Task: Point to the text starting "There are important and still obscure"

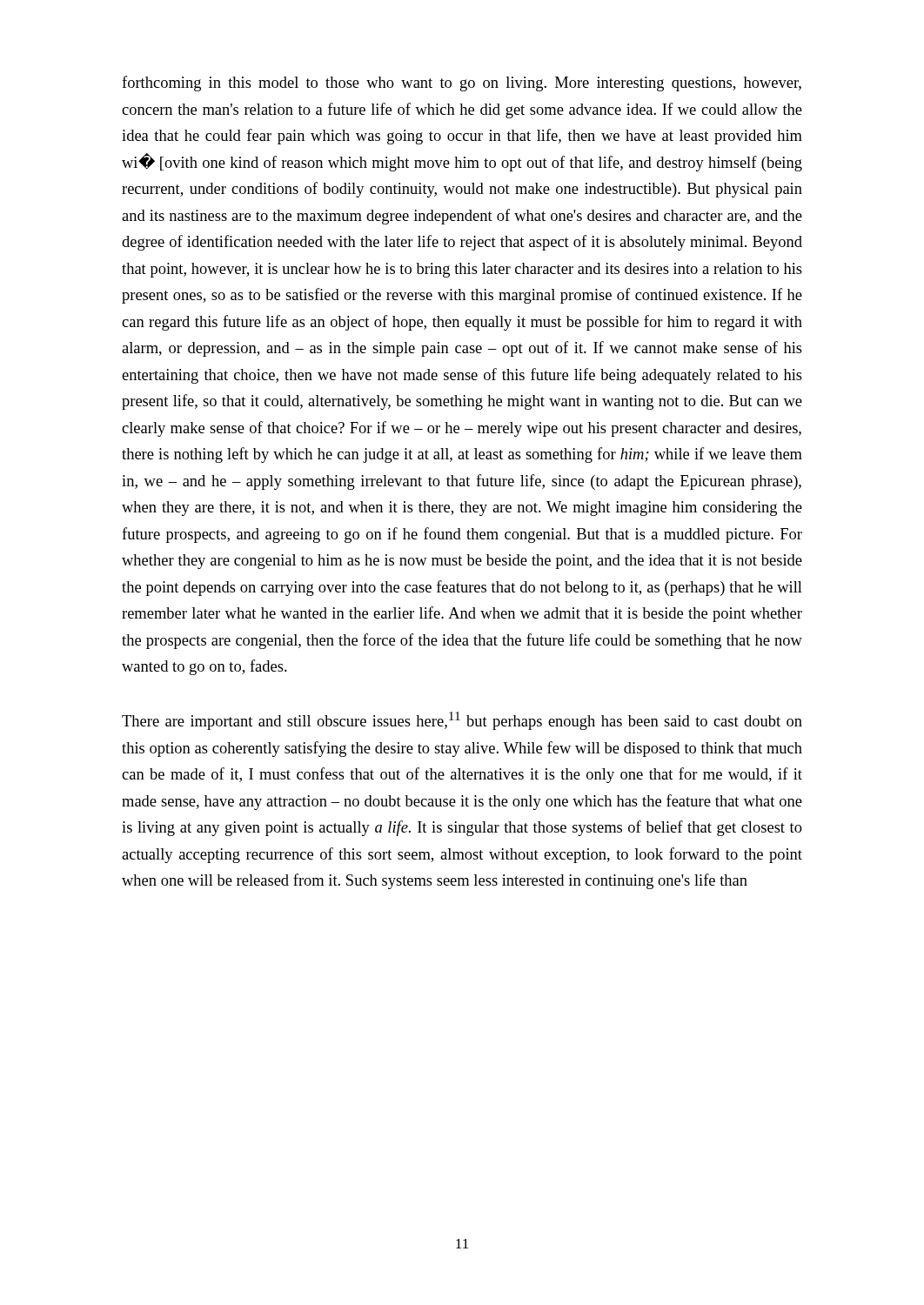Action: 462,799
